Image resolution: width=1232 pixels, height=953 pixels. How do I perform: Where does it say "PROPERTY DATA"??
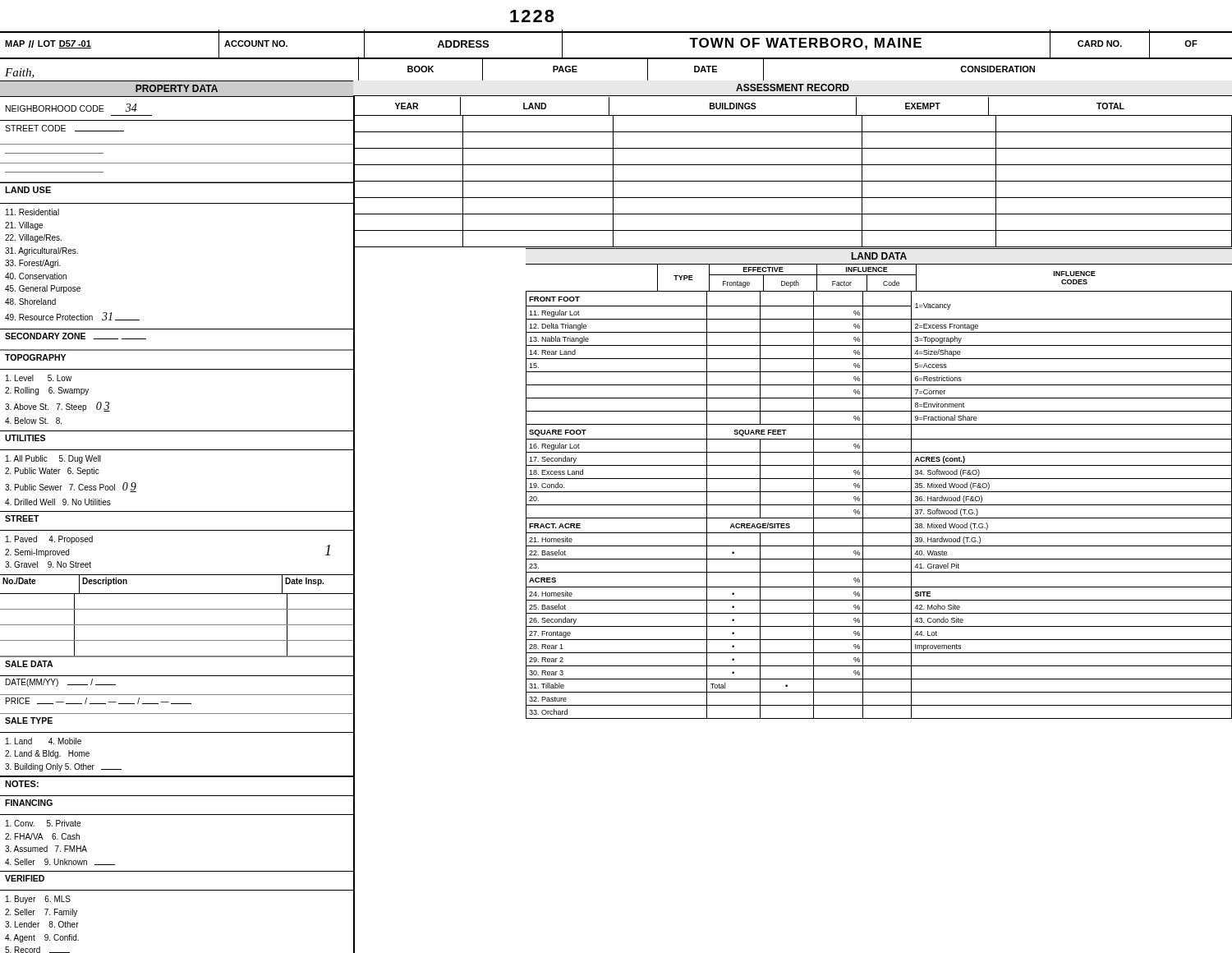tap(177, 89)
